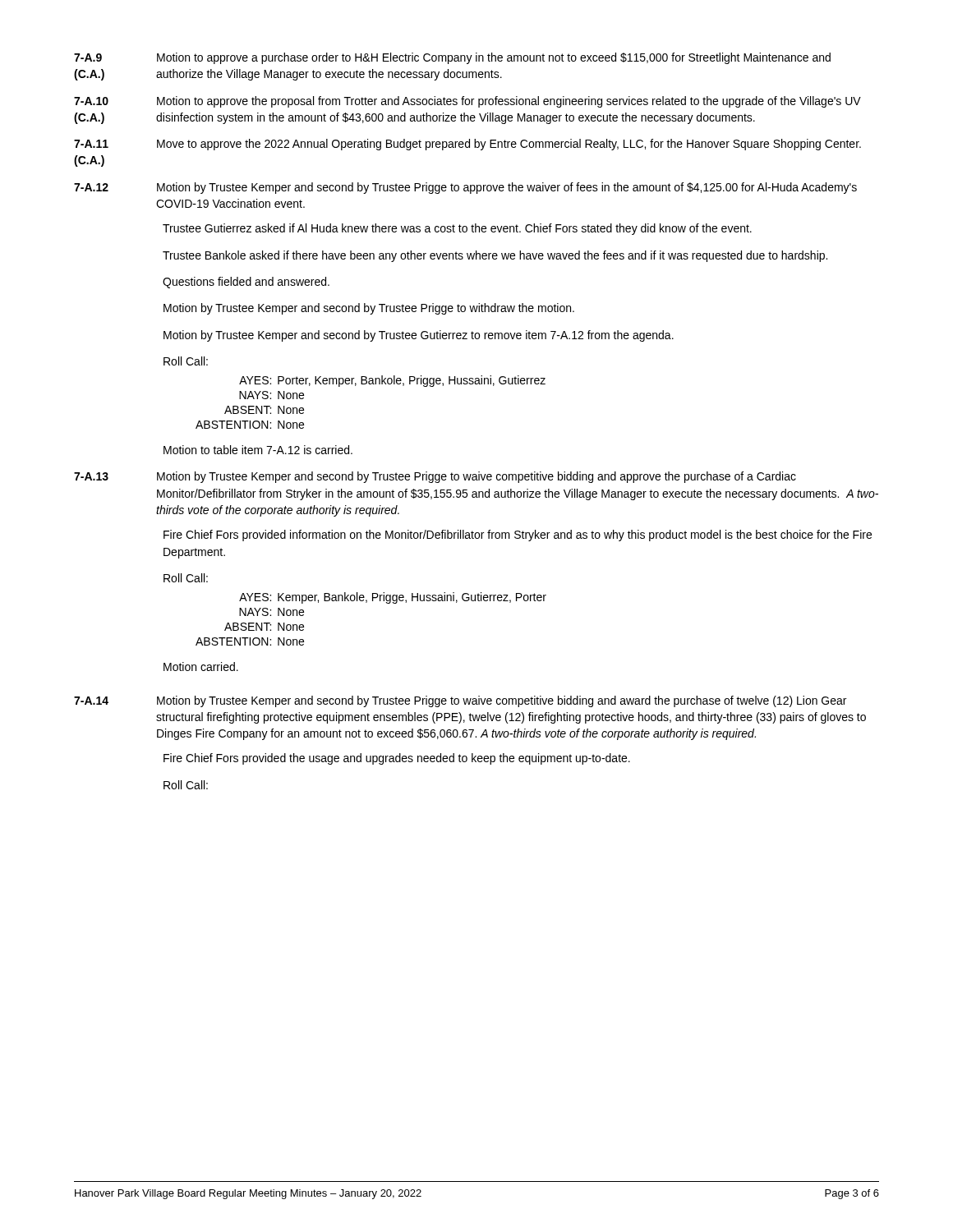Select the table that reads "Kemper, Bankole, Prigge, Hussaini, Gutierrez,"
953x1232 pixels.
(x=521, y=619)
